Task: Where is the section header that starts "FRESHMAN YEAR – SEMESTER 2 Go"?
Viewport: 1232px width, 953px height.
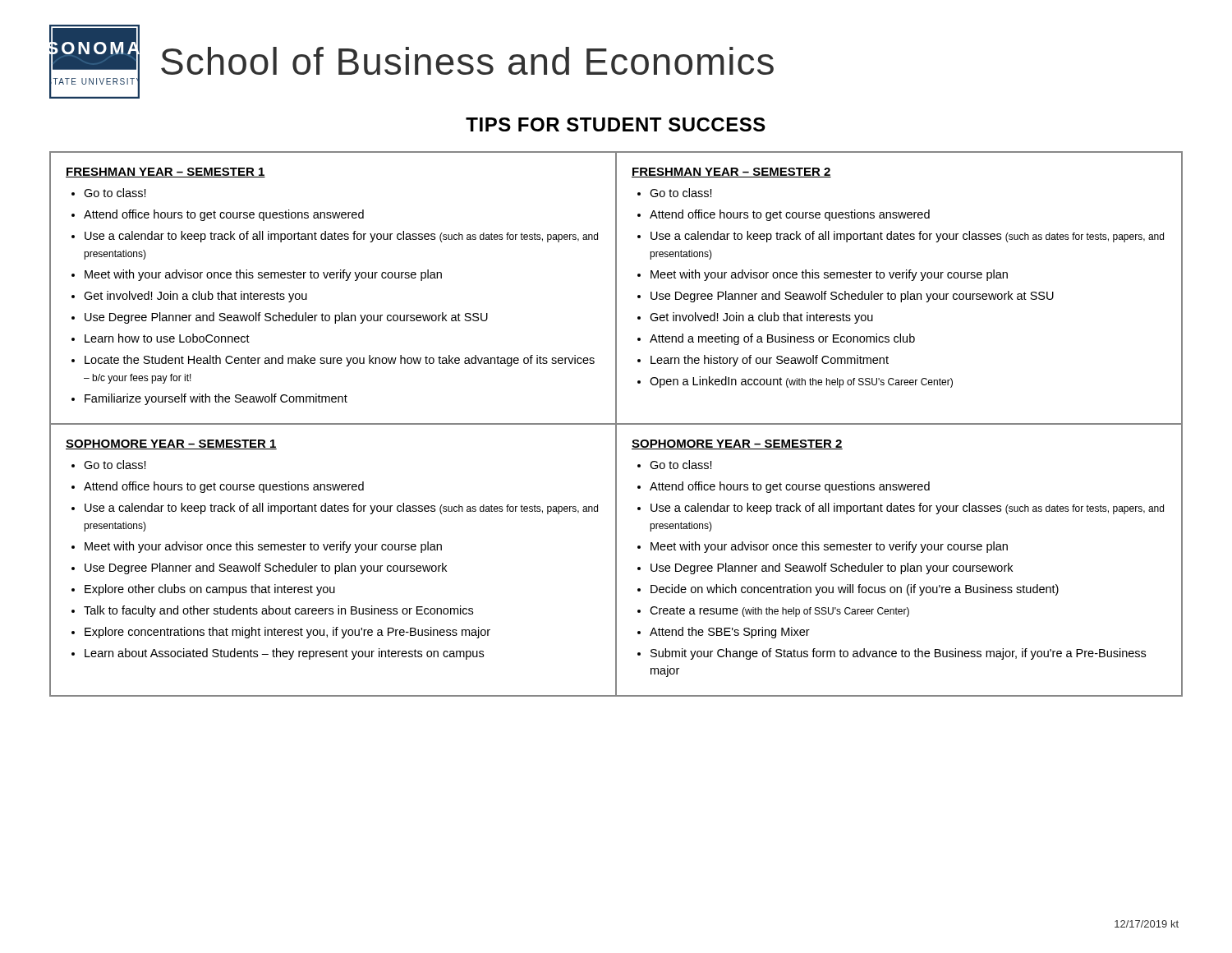Action: [899, 277]
